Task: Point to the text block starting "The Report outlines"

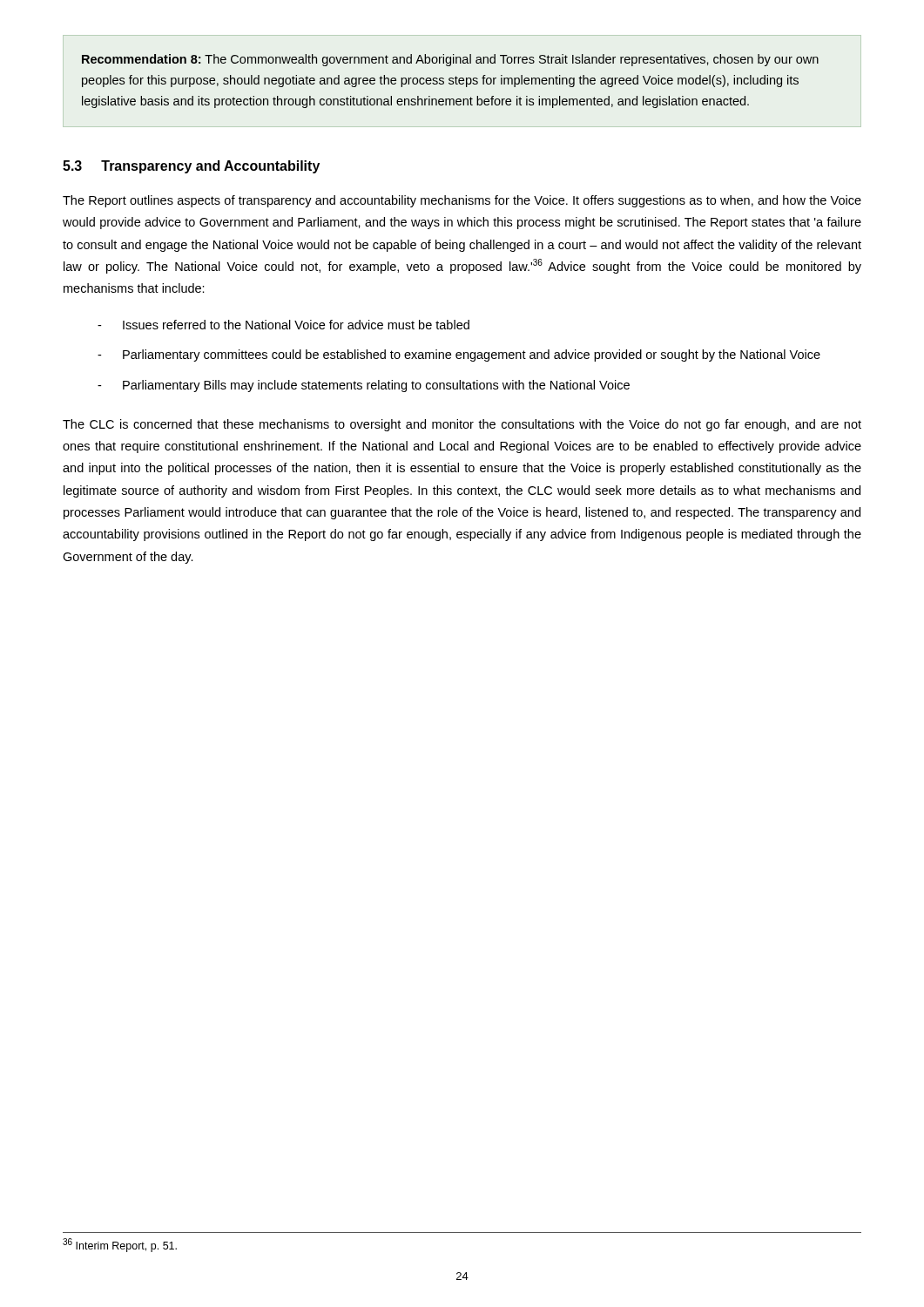Action: click(462, 244)
